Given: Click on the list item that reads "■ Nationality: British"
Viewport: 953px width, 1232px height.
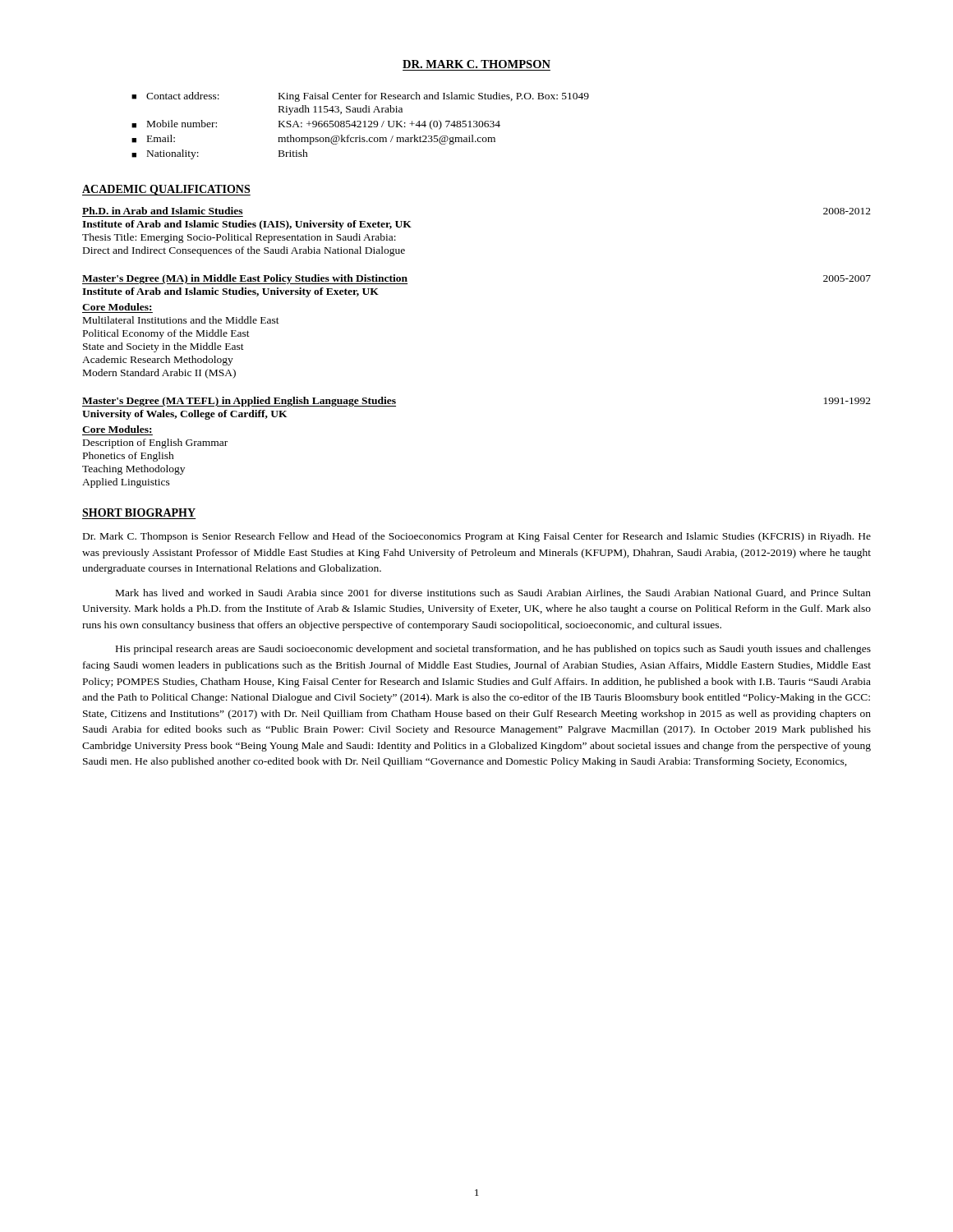Looking at the screenshot, I should pos(170,154).
